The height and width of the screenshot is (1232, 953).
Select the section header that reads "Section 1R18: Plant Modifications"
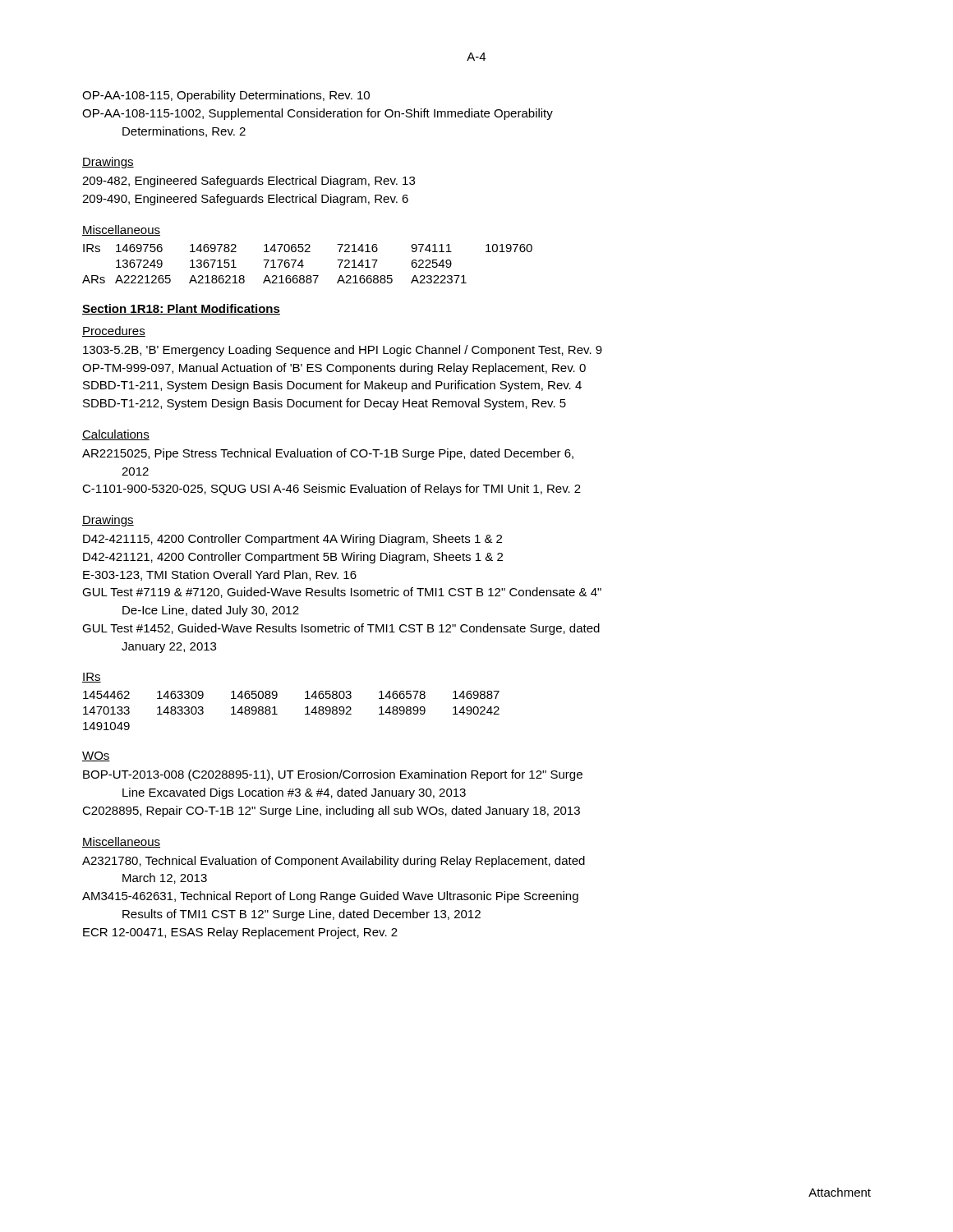[x=181, y=308]
